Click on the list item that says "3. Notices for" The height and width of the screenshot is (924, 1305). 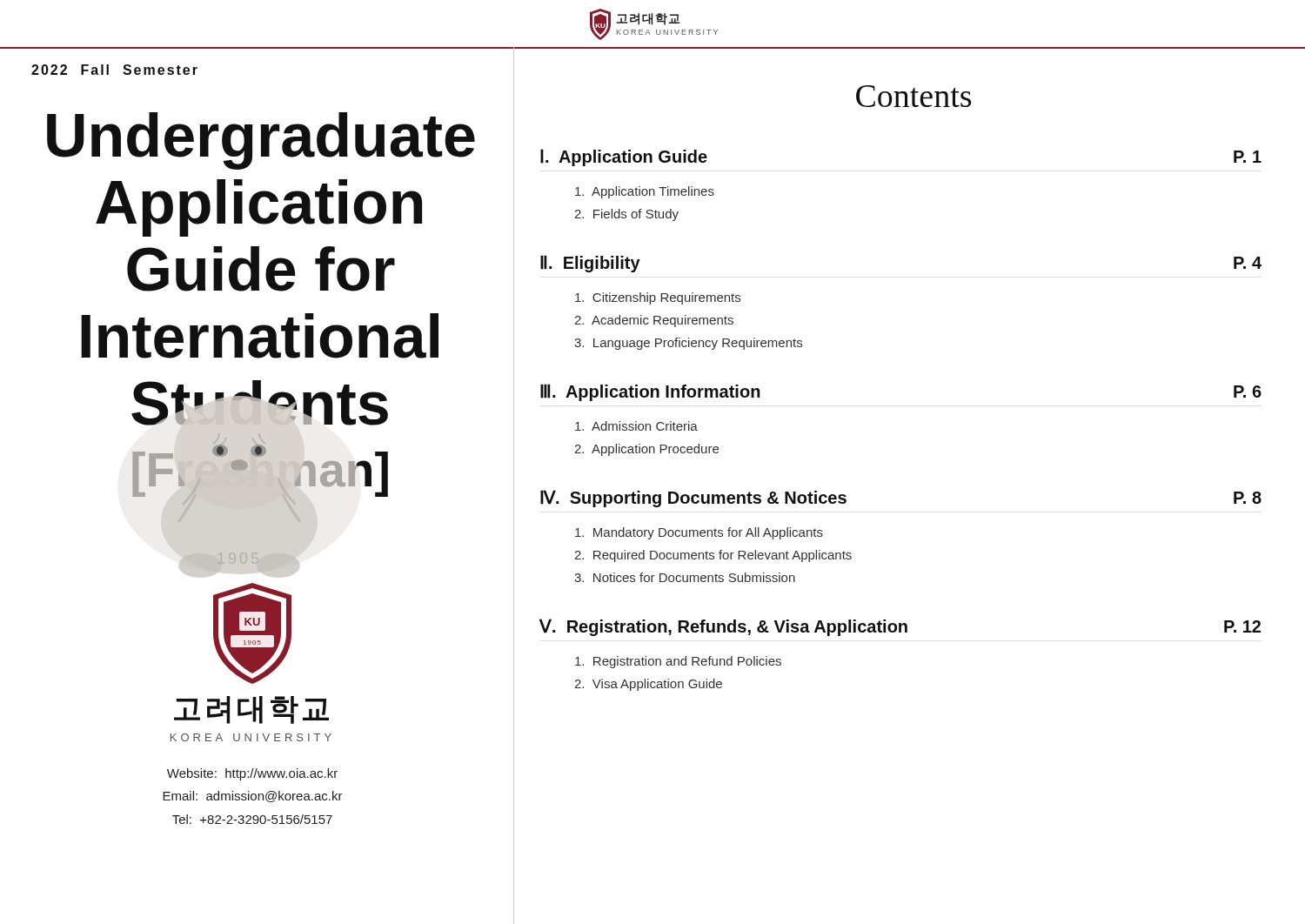(685, 577)
